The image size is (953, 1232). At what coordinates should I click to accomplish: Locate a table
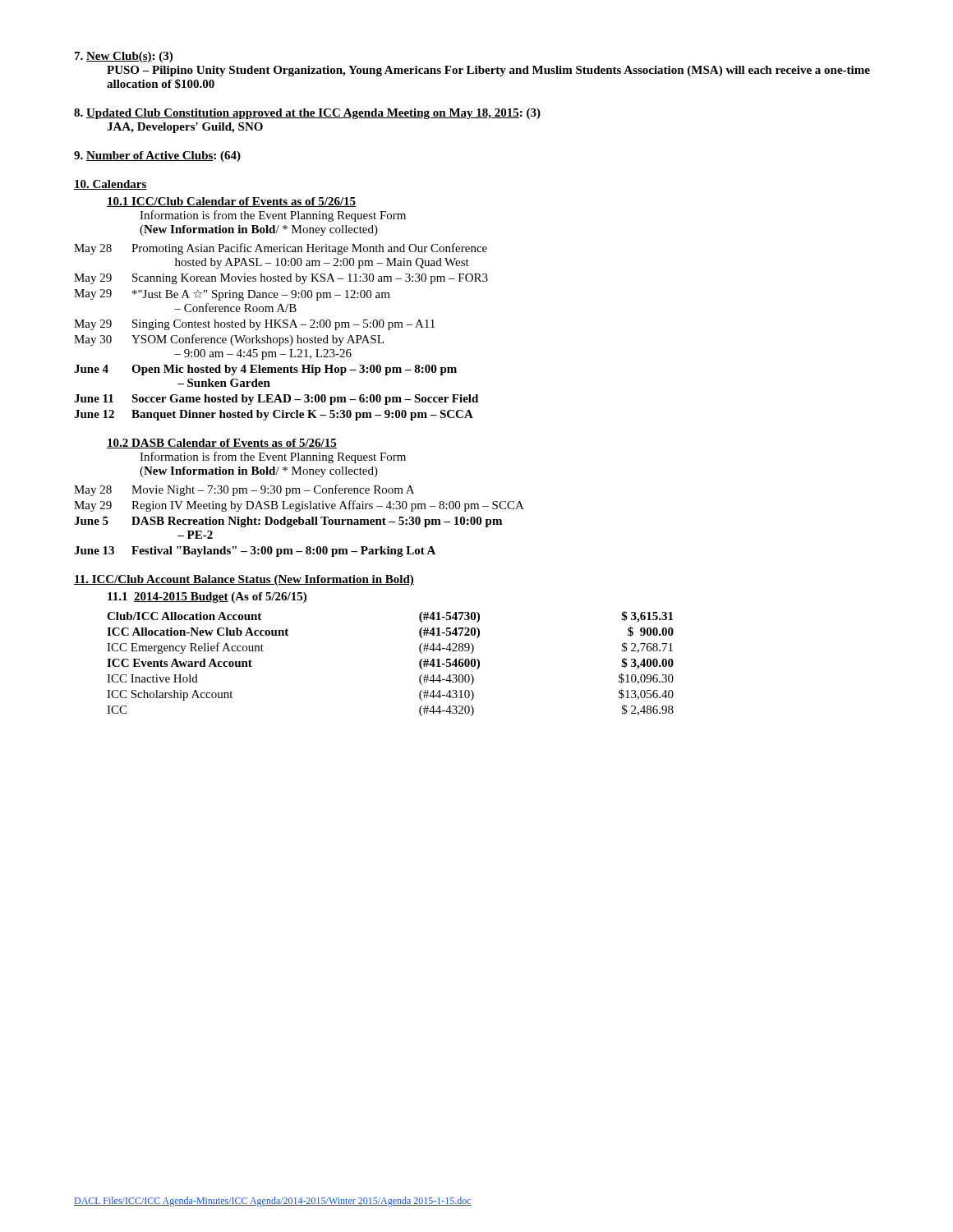(x=493, y=663)
